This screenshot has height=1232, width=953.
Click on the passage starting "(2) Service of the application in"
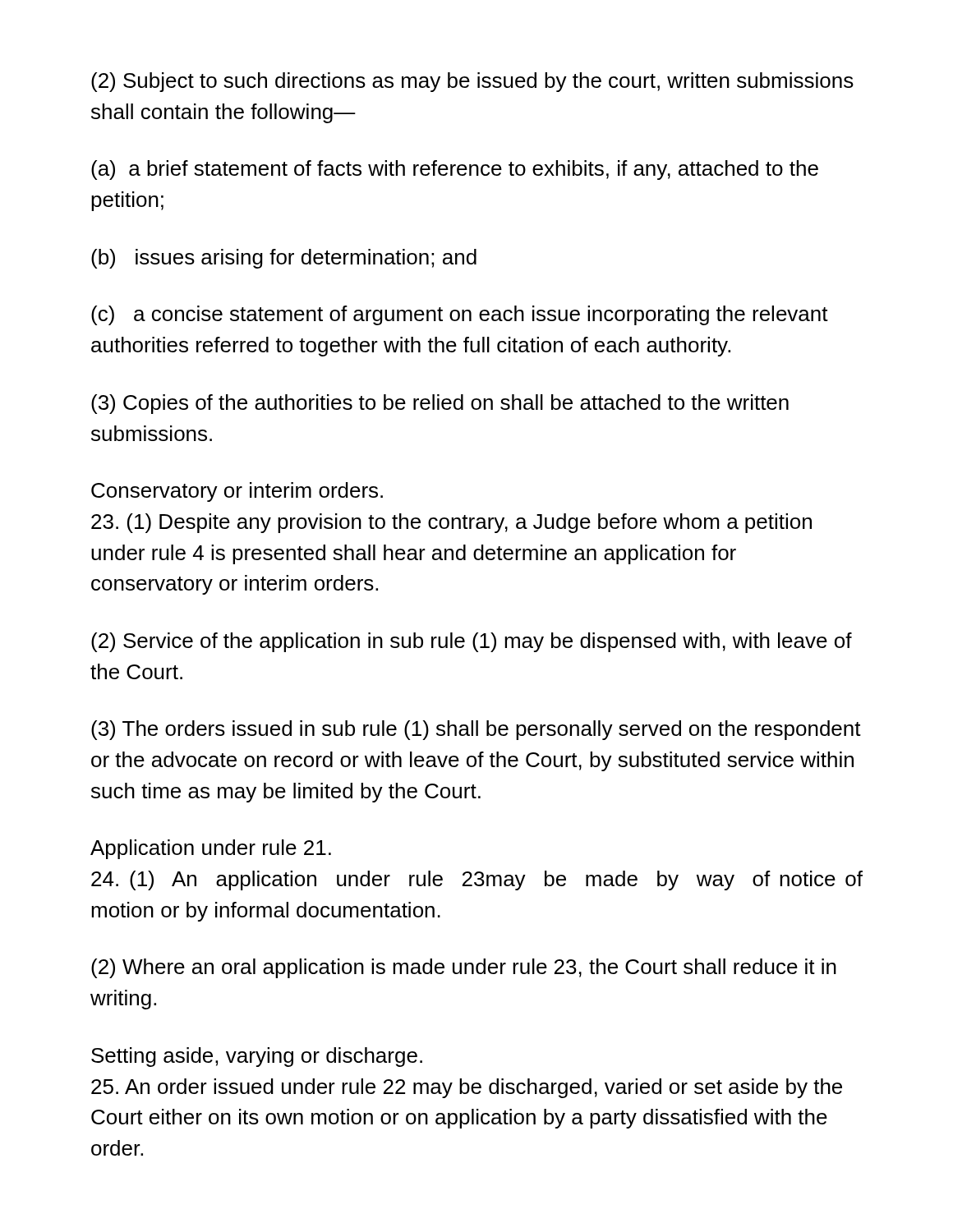471,656
